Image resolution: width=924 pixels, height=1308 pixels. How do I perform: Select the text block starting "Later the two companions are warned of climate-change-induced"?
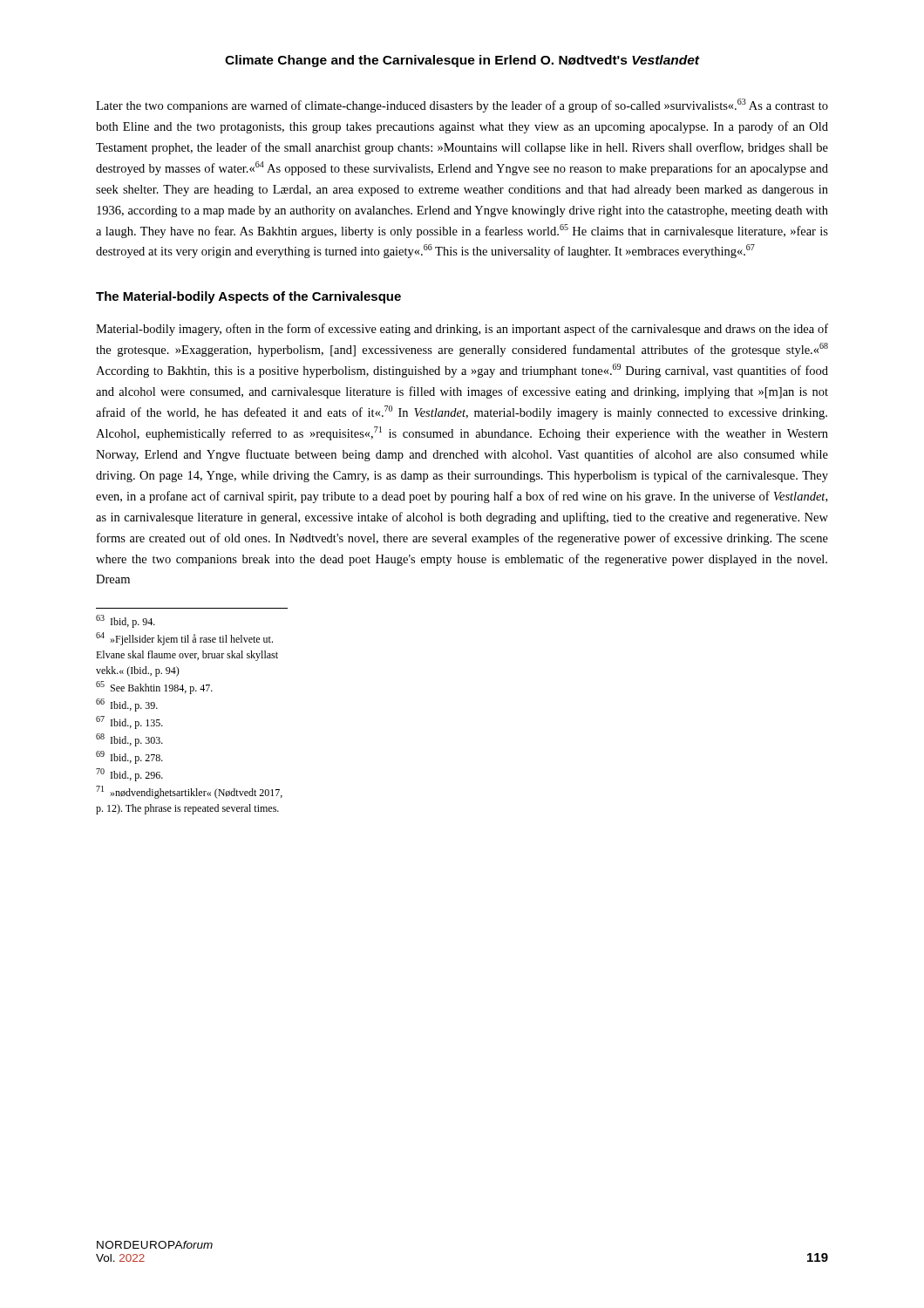pos(462,178)
